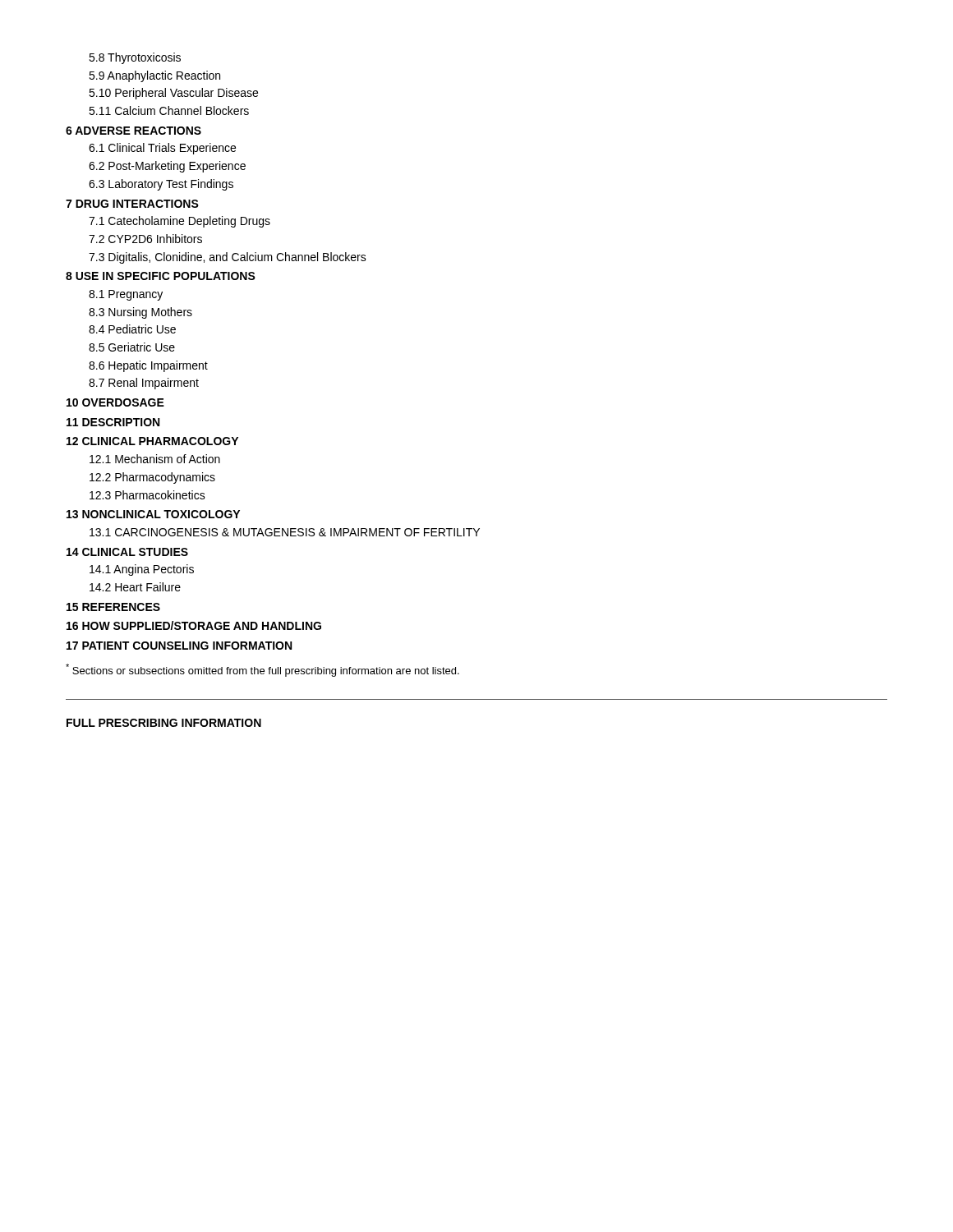
Task: Locate the text "7.1 Catecholamine Depleting Drugs"
Action: click(179, 221)
